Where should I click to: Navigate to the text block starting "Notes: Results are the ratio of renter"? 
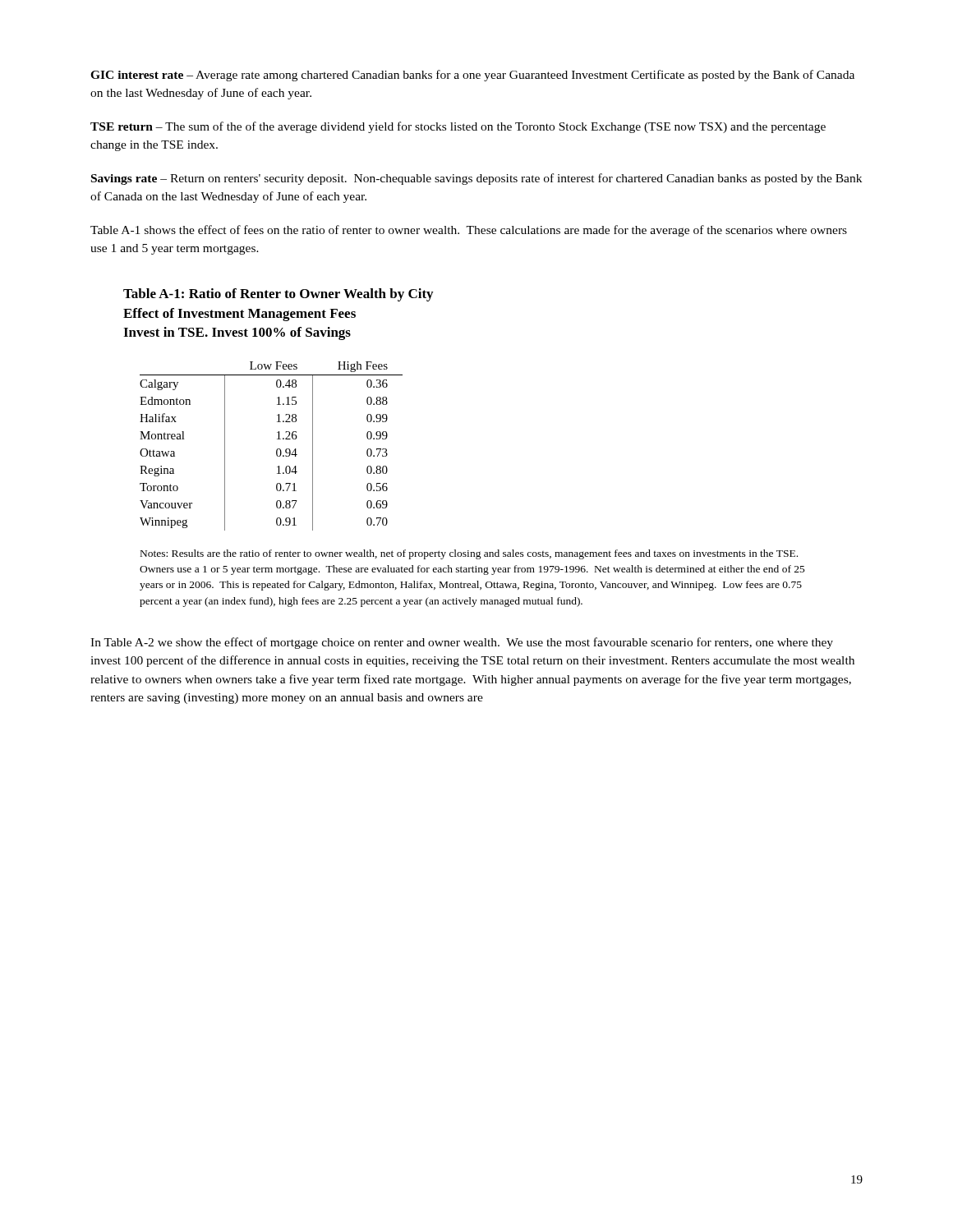coord(472,577)
